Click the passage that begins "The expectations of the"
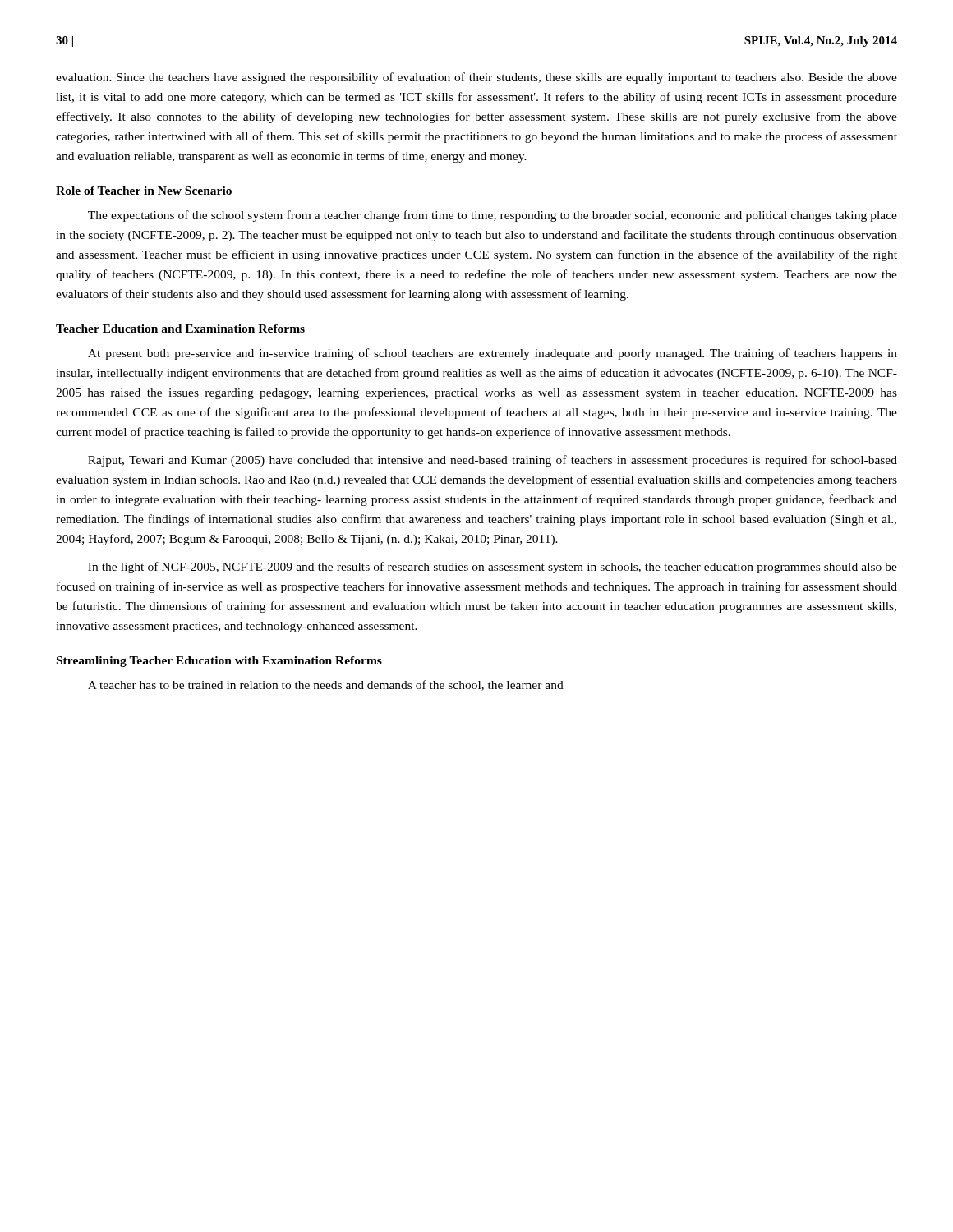Image resolution: width=953 pixels, height=1232 pixels. pos(476,255)
